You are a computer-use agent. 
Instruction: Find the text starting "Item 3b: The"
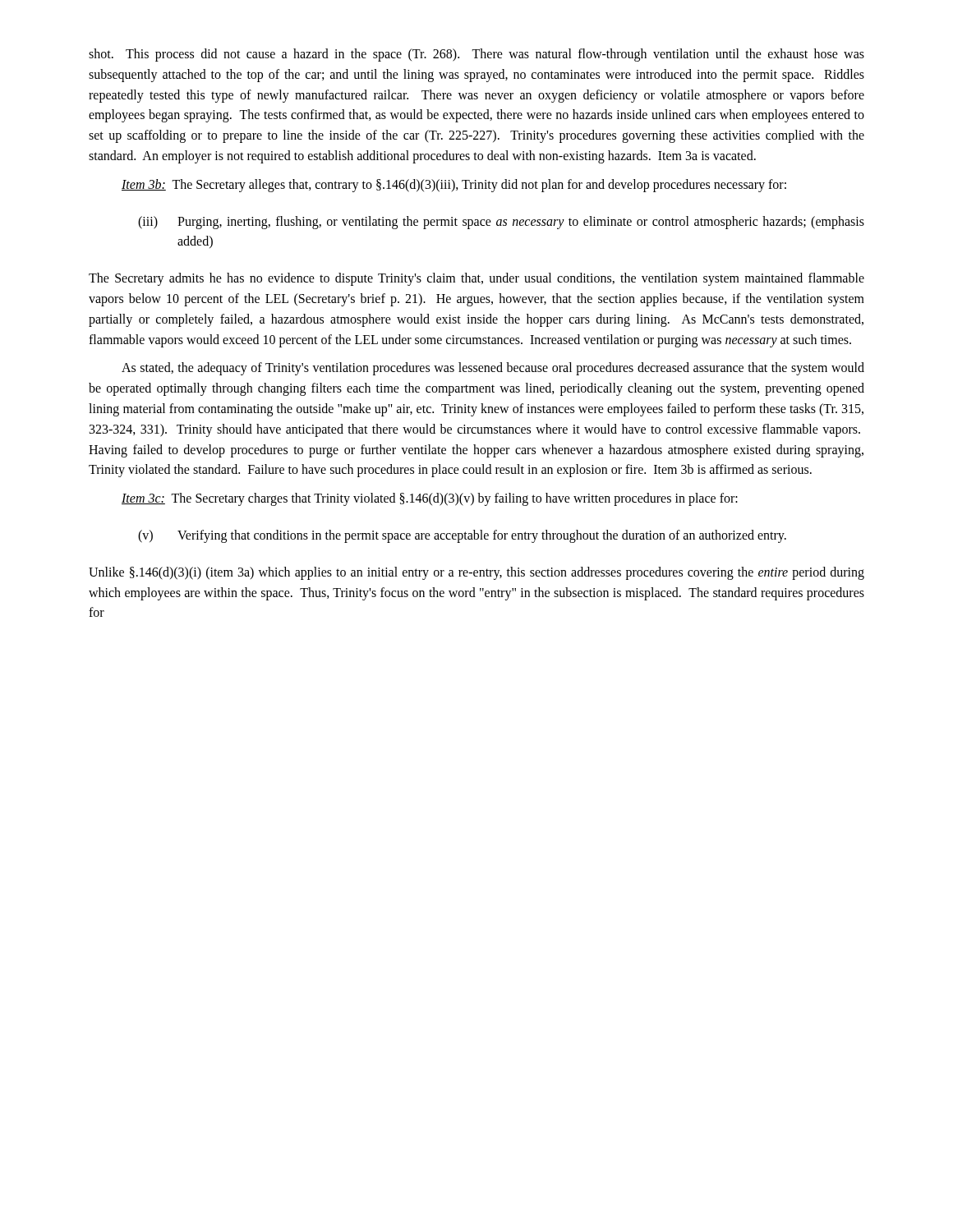coord(476,185)
